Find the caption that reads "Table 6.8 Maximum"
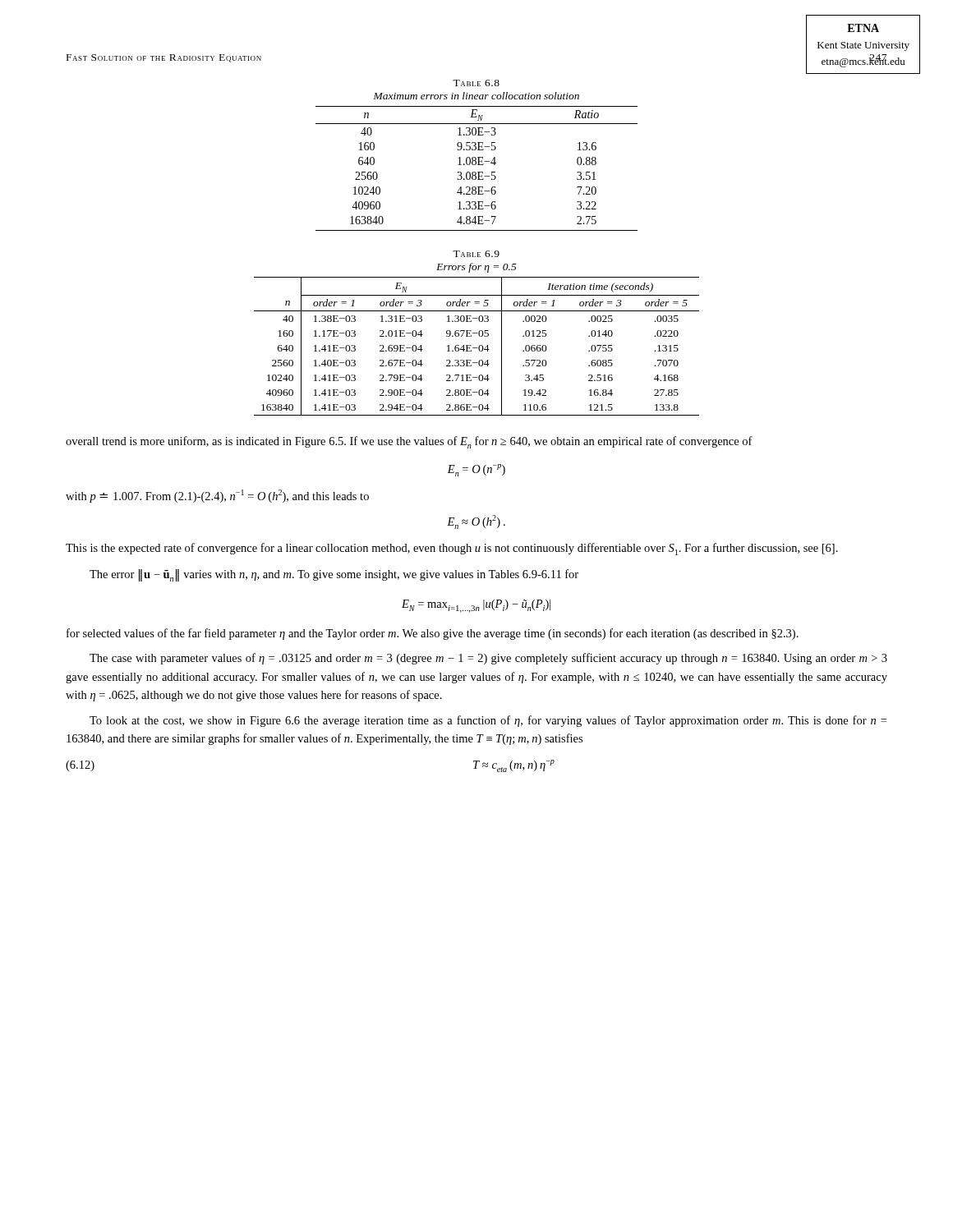The image size is (953, 1232). pyautogui.click(x=476, y=90)
